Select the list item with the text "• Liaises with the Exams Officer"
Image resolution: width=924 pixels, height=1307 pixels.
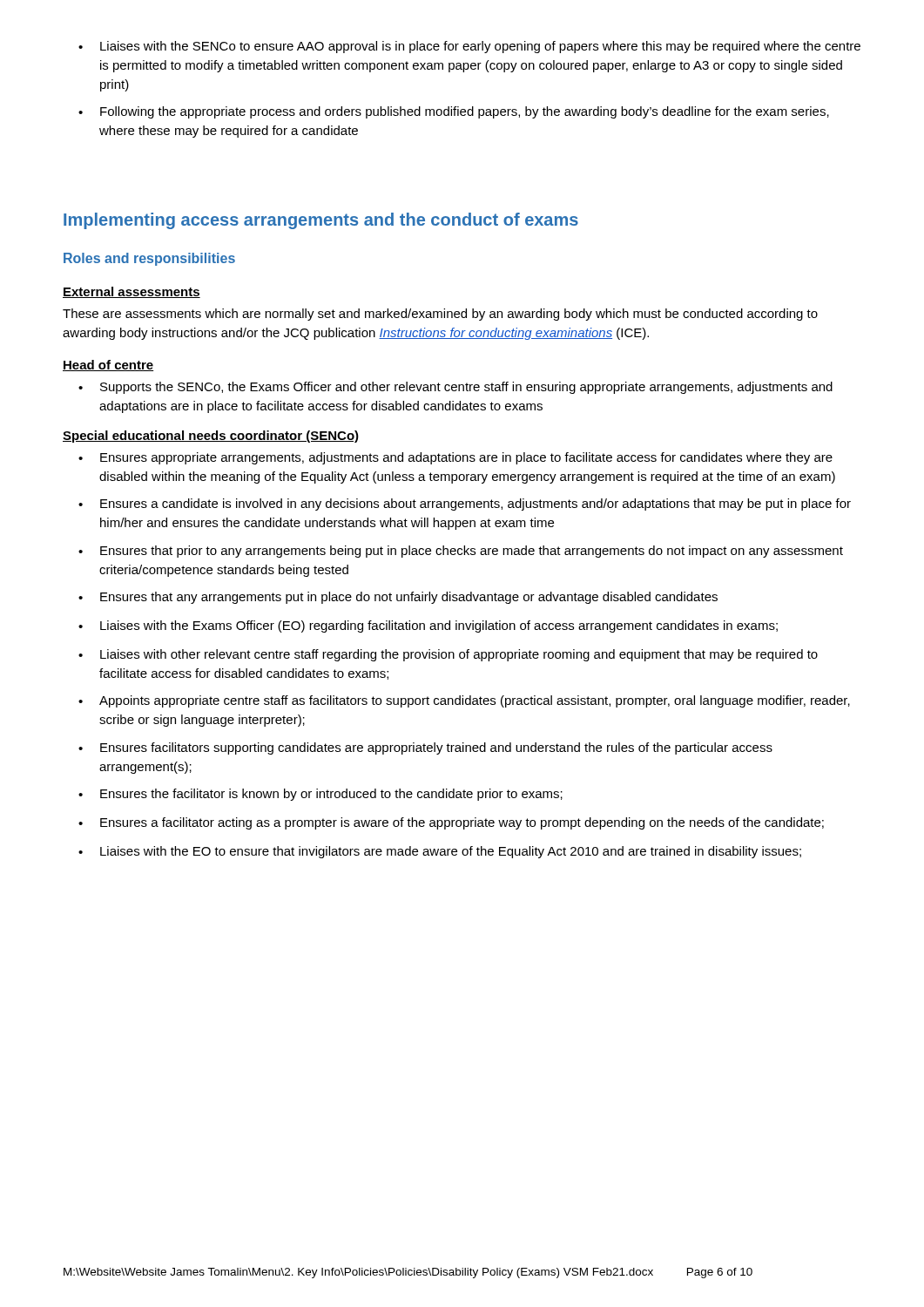470,626
